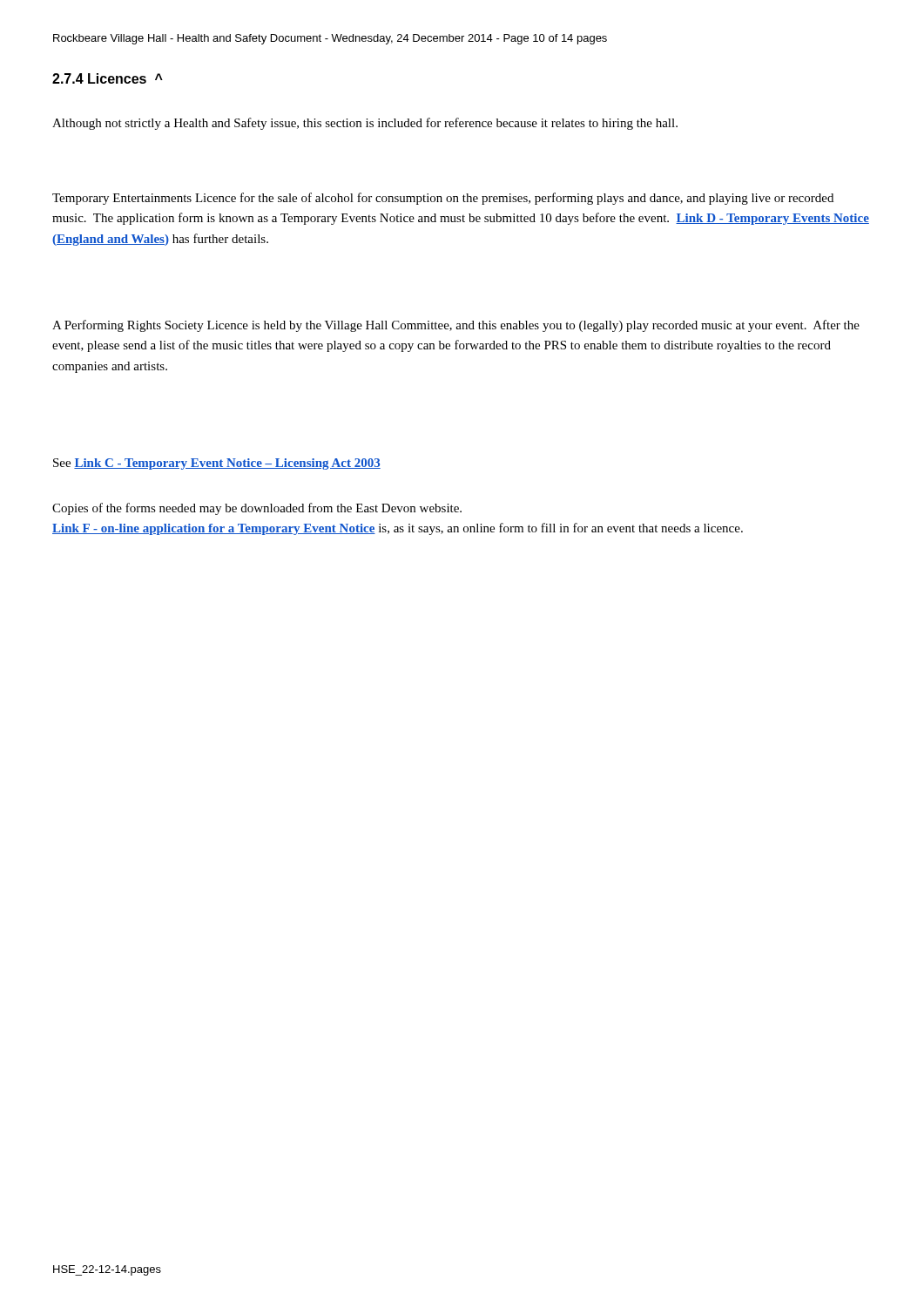Image resolution: width=924 pixels, height=1307 pixels.
Task: Navigate to the block starting "2.7.4 Licences ^"
Action: click(107, 79)
